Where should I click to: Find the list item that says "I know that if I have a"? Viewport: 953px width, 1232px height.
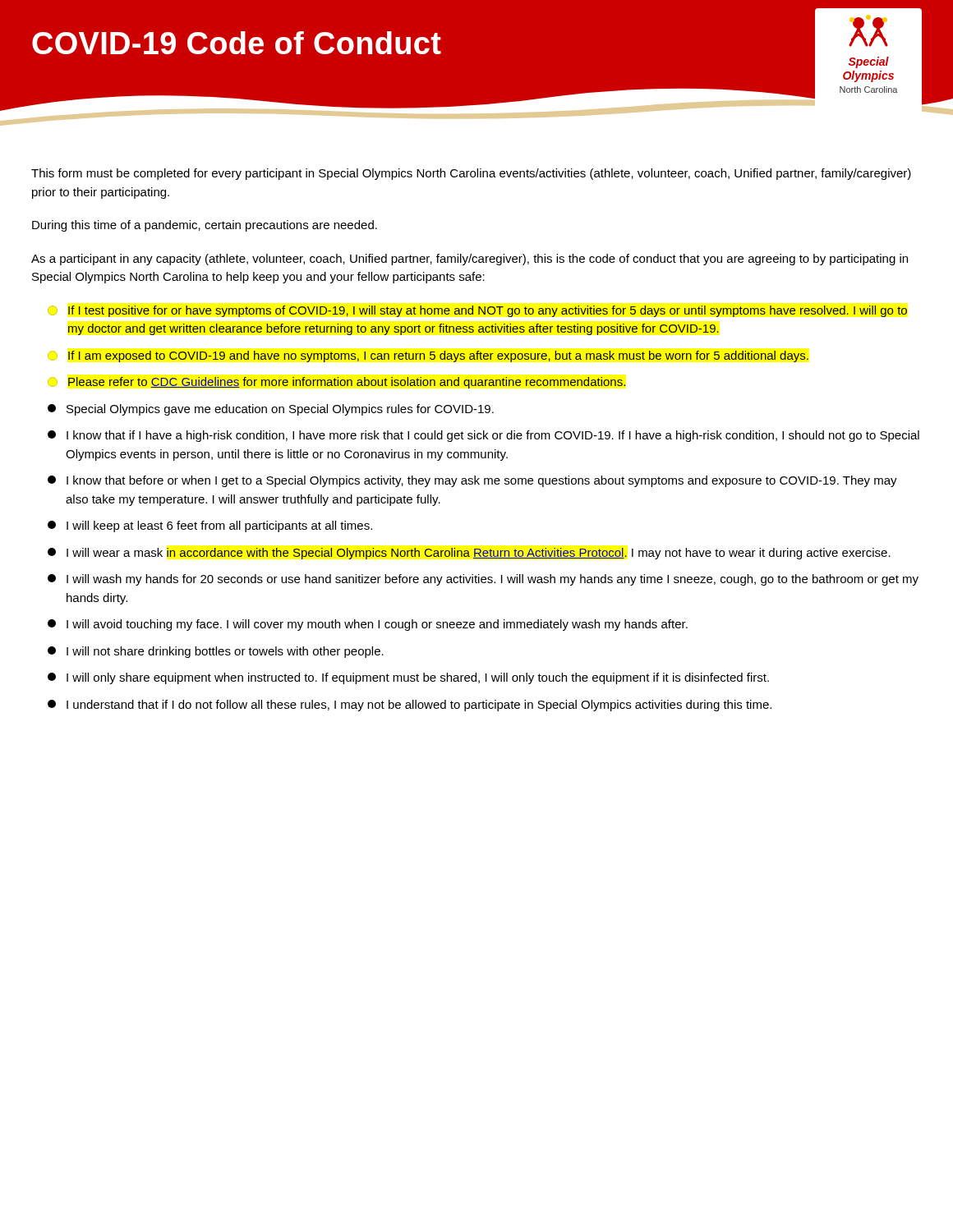(485, 445)
